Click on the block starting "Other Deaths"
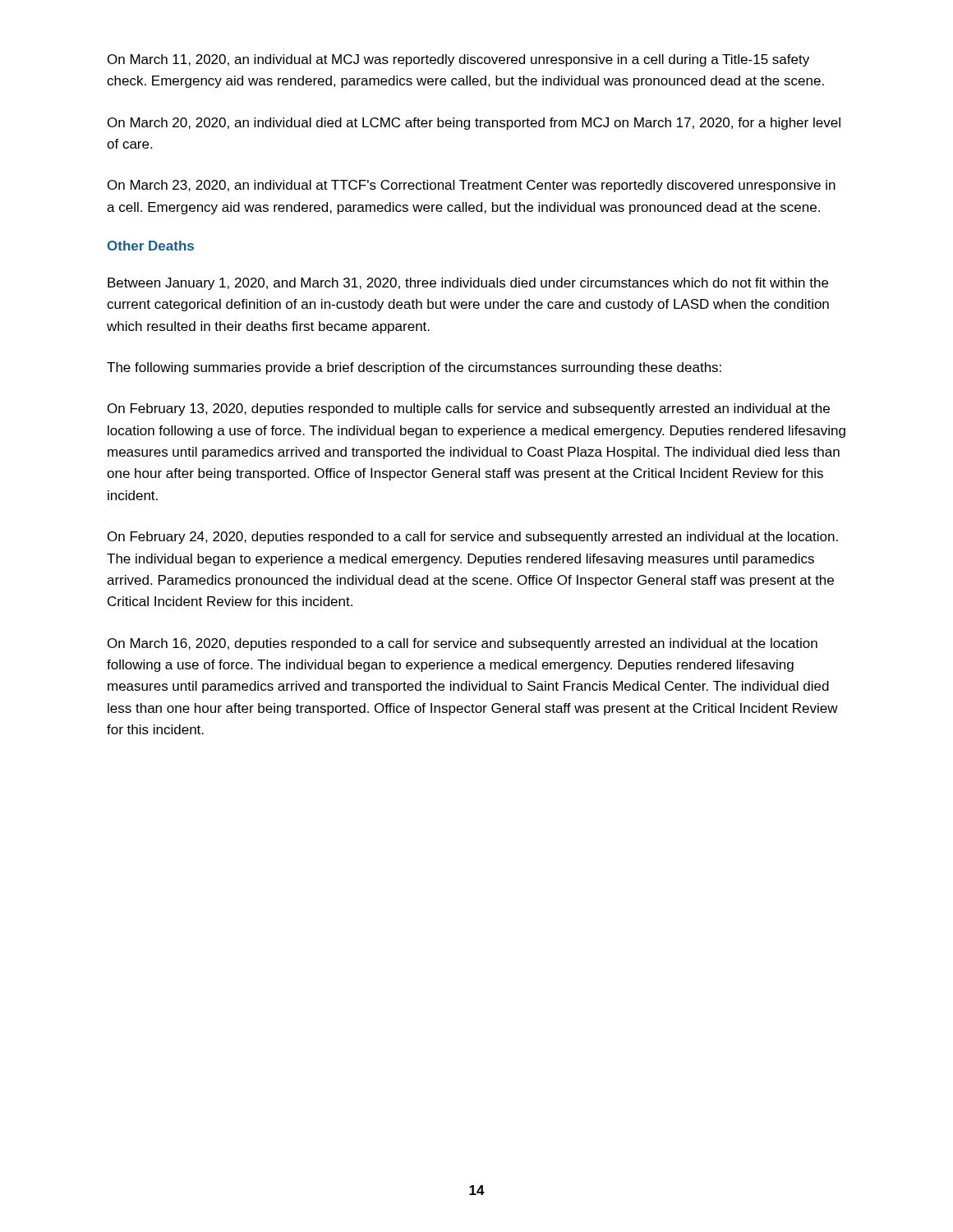 [x=151, y=246]
